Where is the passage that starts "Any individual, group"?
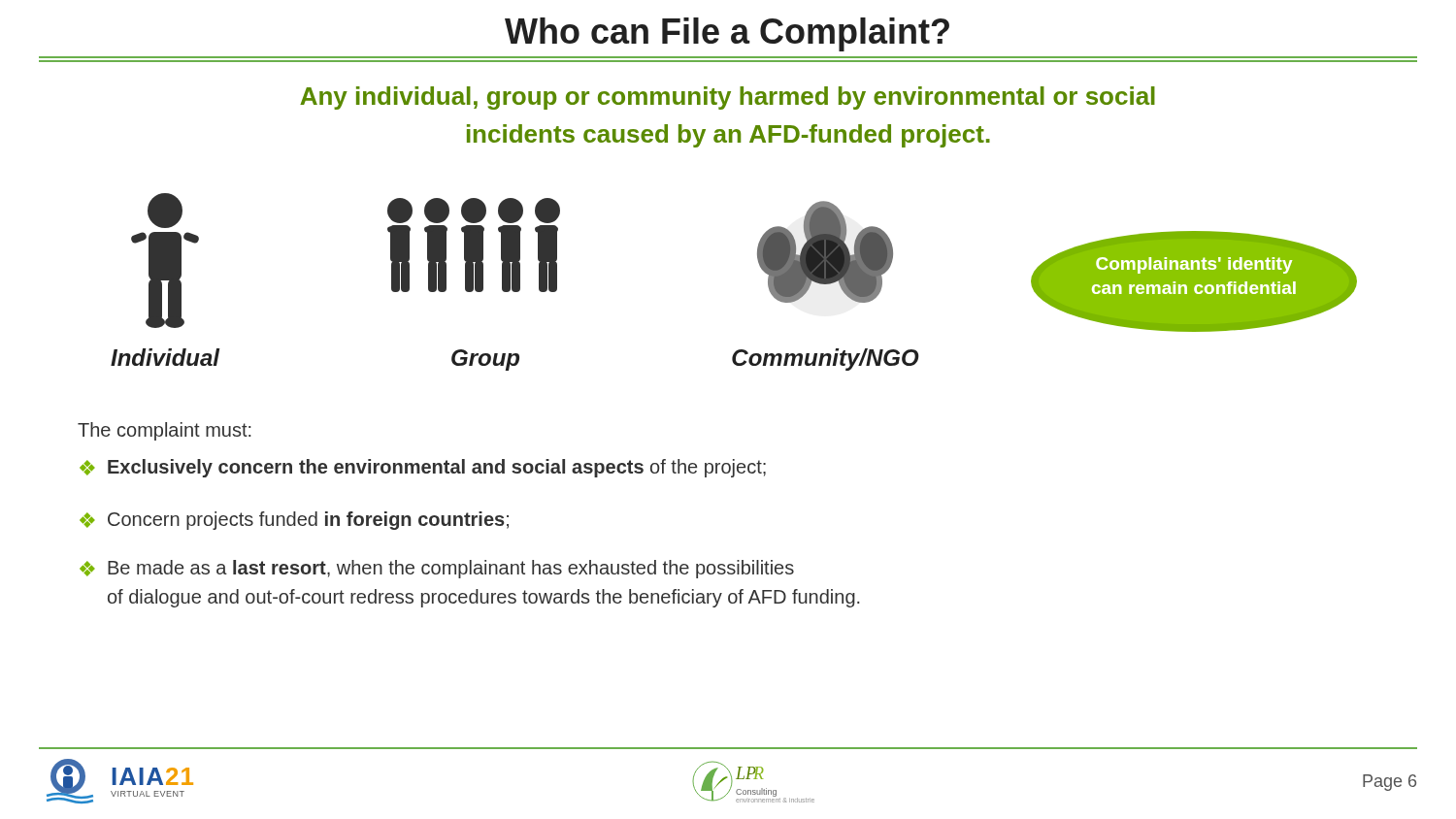The height and width of the screenshot is (819, 1456). 728,115
